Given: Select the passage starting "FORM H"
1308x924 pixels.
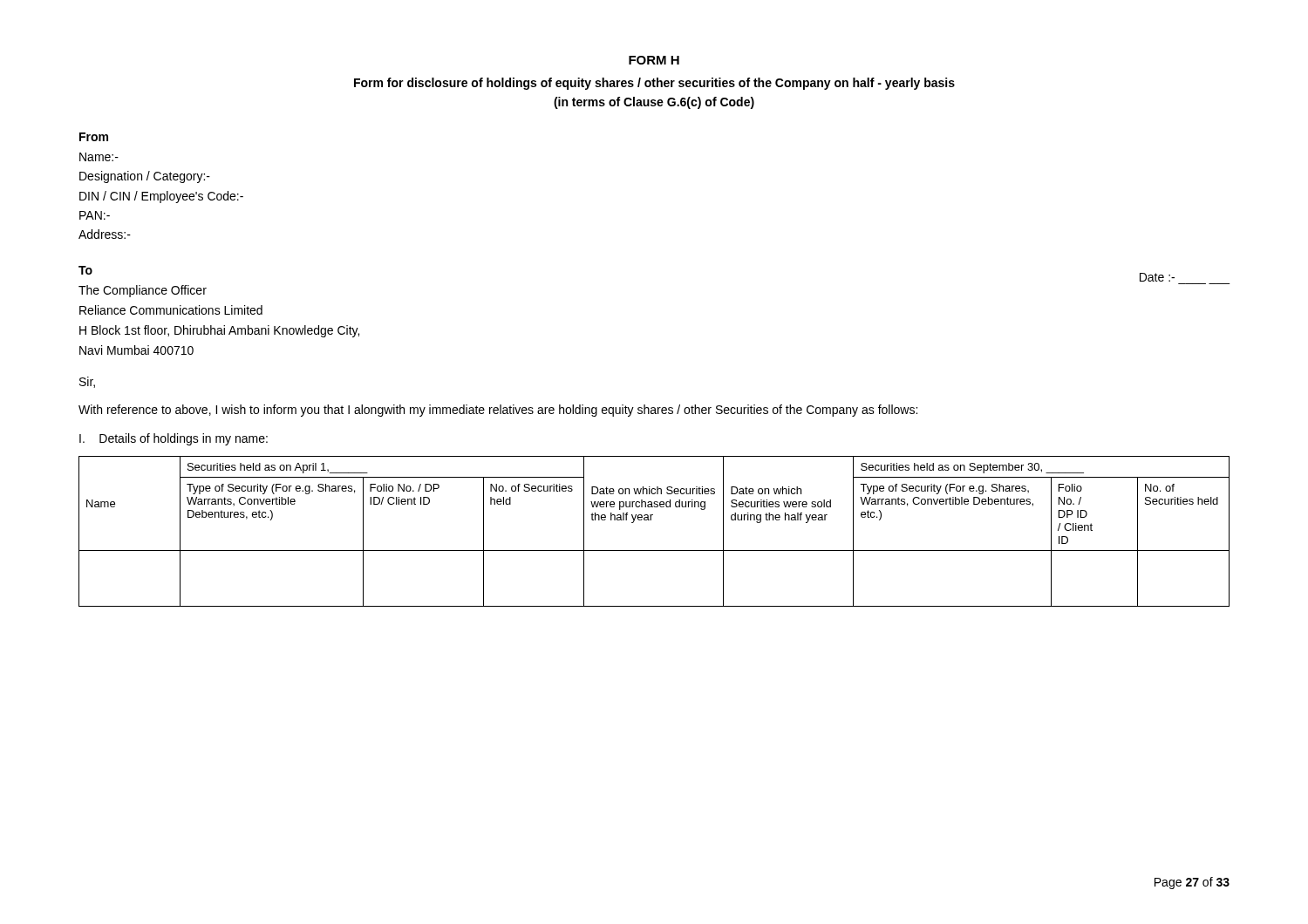Looking at the screenshot, I should click(654, 60).
